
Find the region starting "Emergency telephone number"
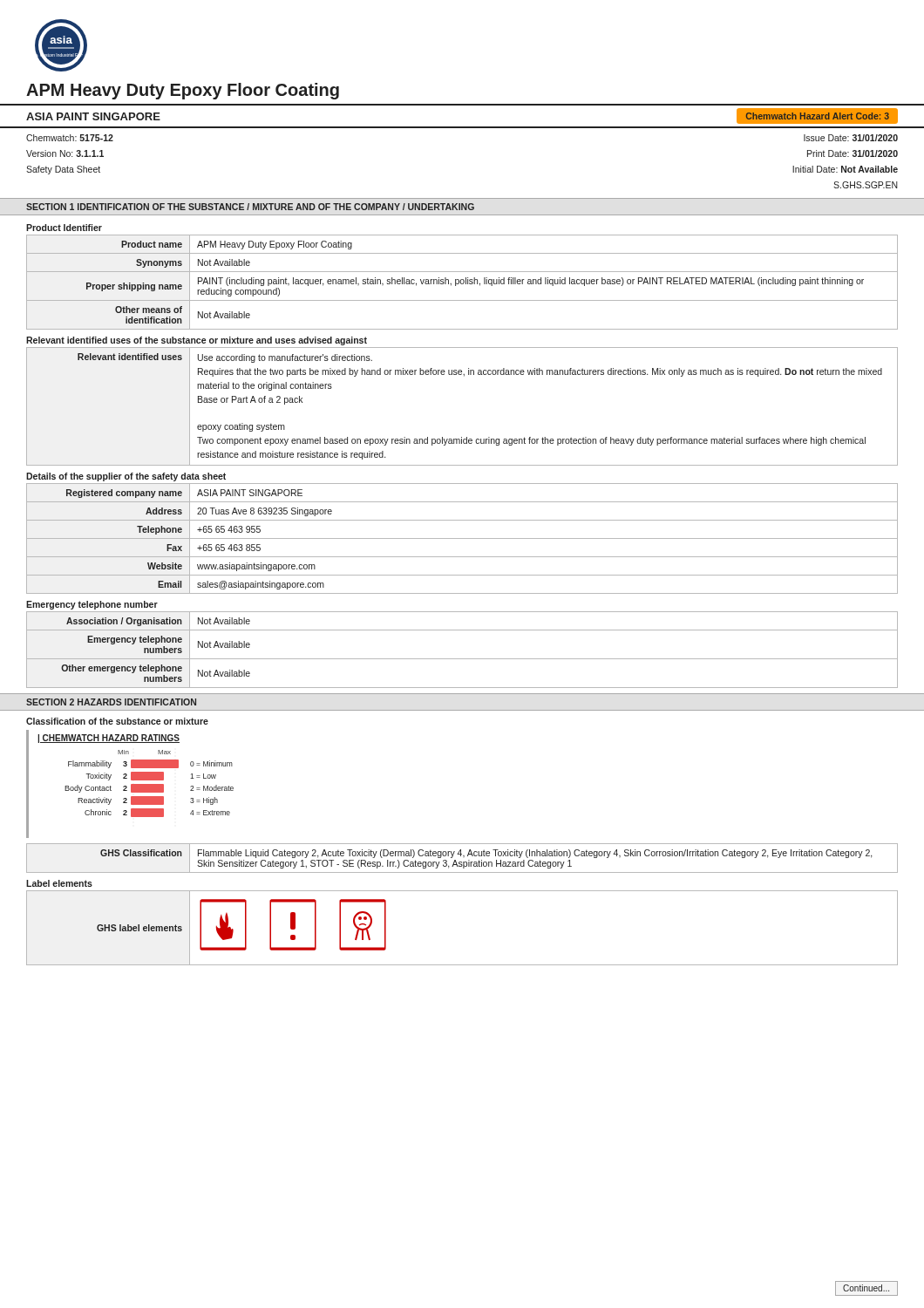[92, 605]
